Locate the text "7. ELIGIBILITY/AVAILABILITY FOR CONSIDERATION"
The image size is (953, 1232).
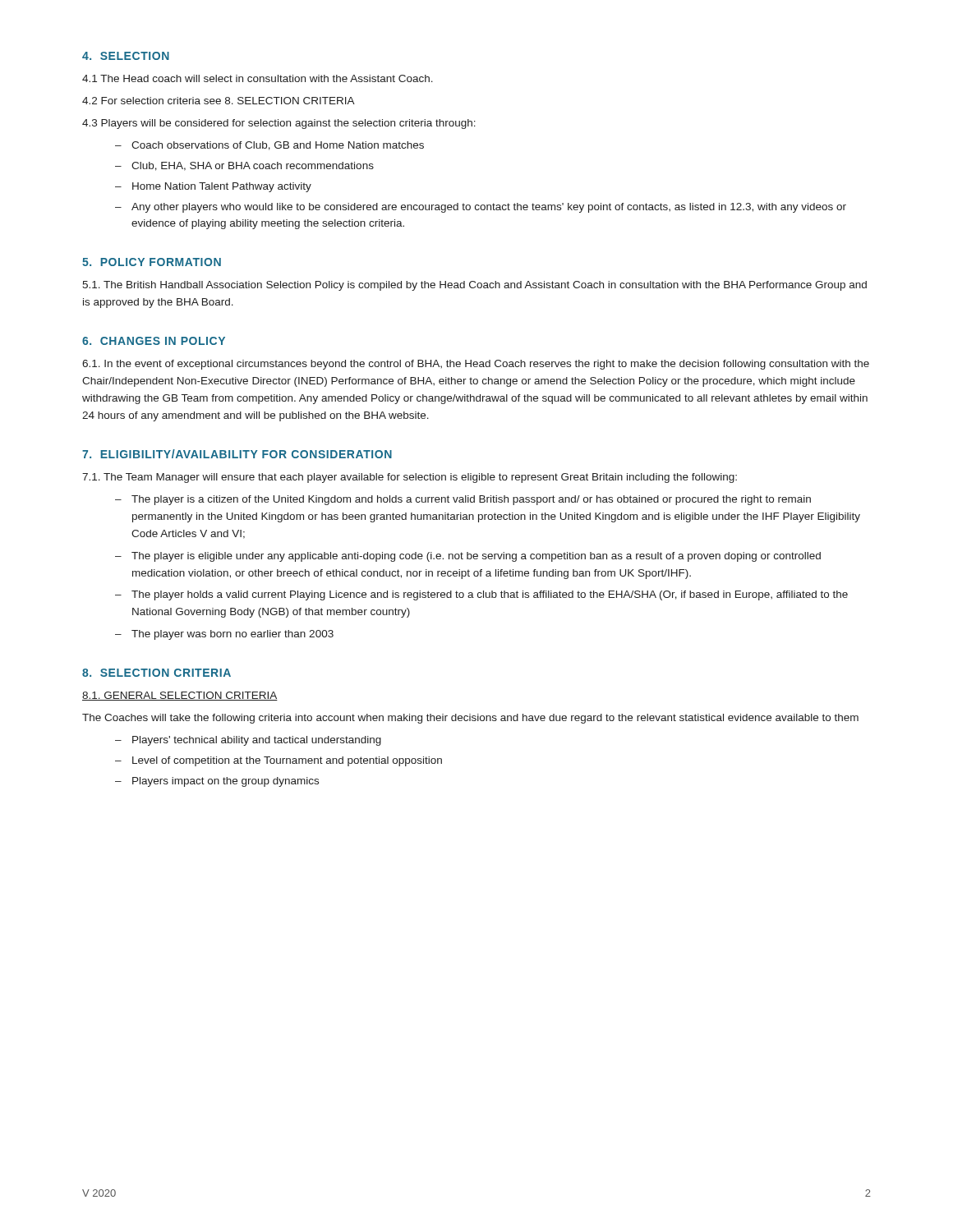coord(237,454)
